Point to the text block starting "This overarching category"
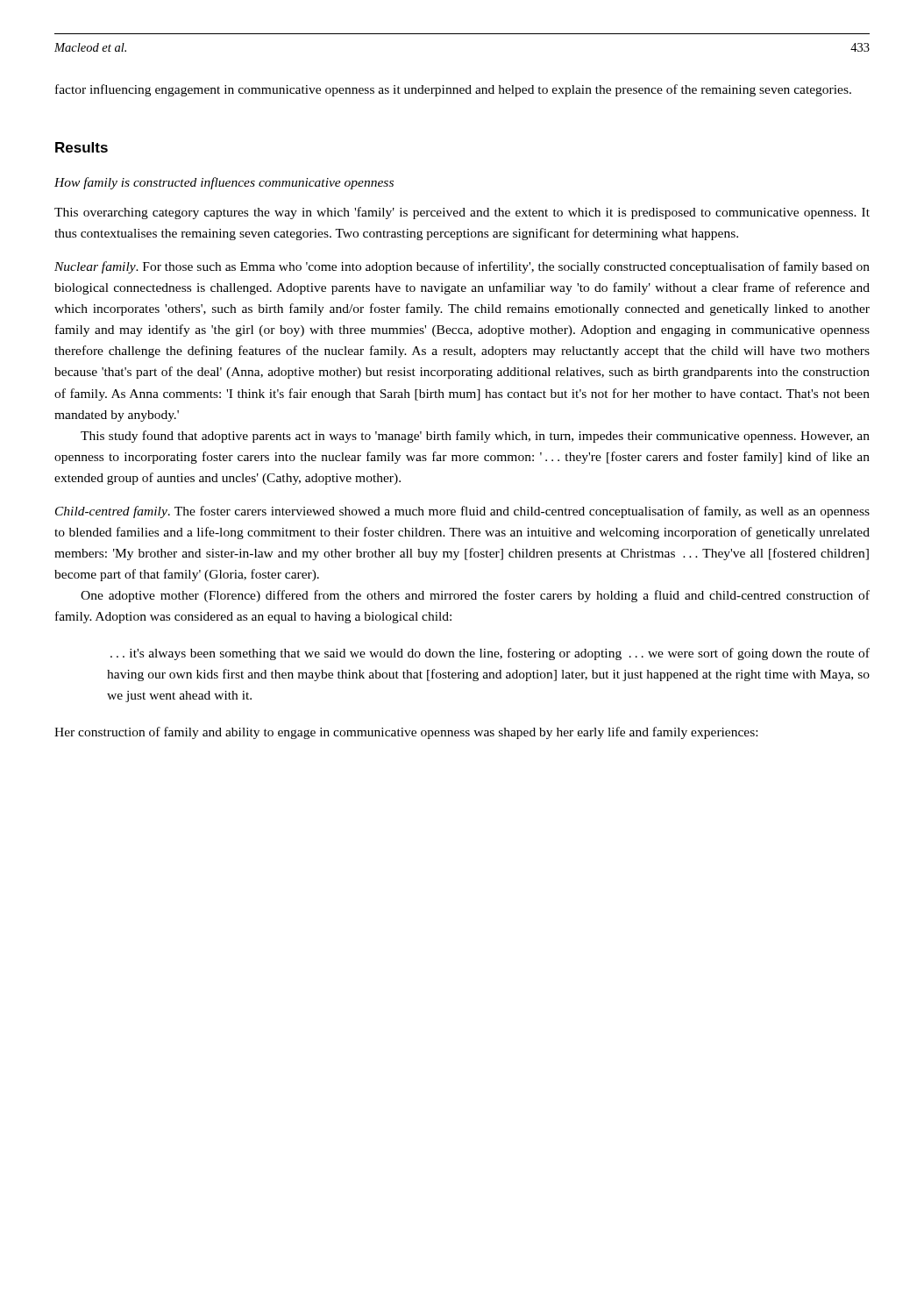The width and height of the screenshot is (924, 1315). pos(462,223)
